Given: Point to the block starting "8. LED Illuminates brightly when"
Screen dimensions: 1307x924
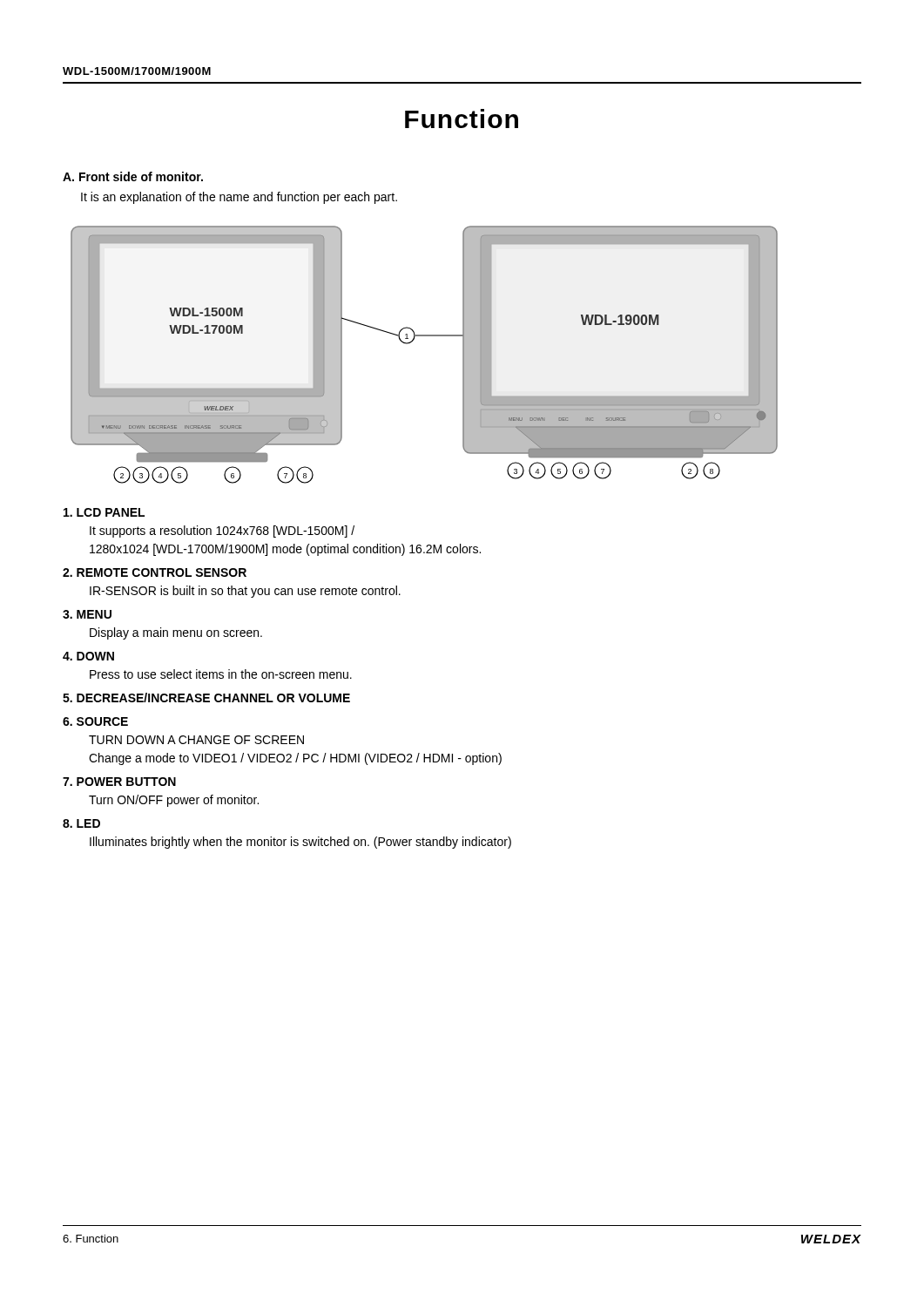Looking at the screenshot, I should 462,834.
